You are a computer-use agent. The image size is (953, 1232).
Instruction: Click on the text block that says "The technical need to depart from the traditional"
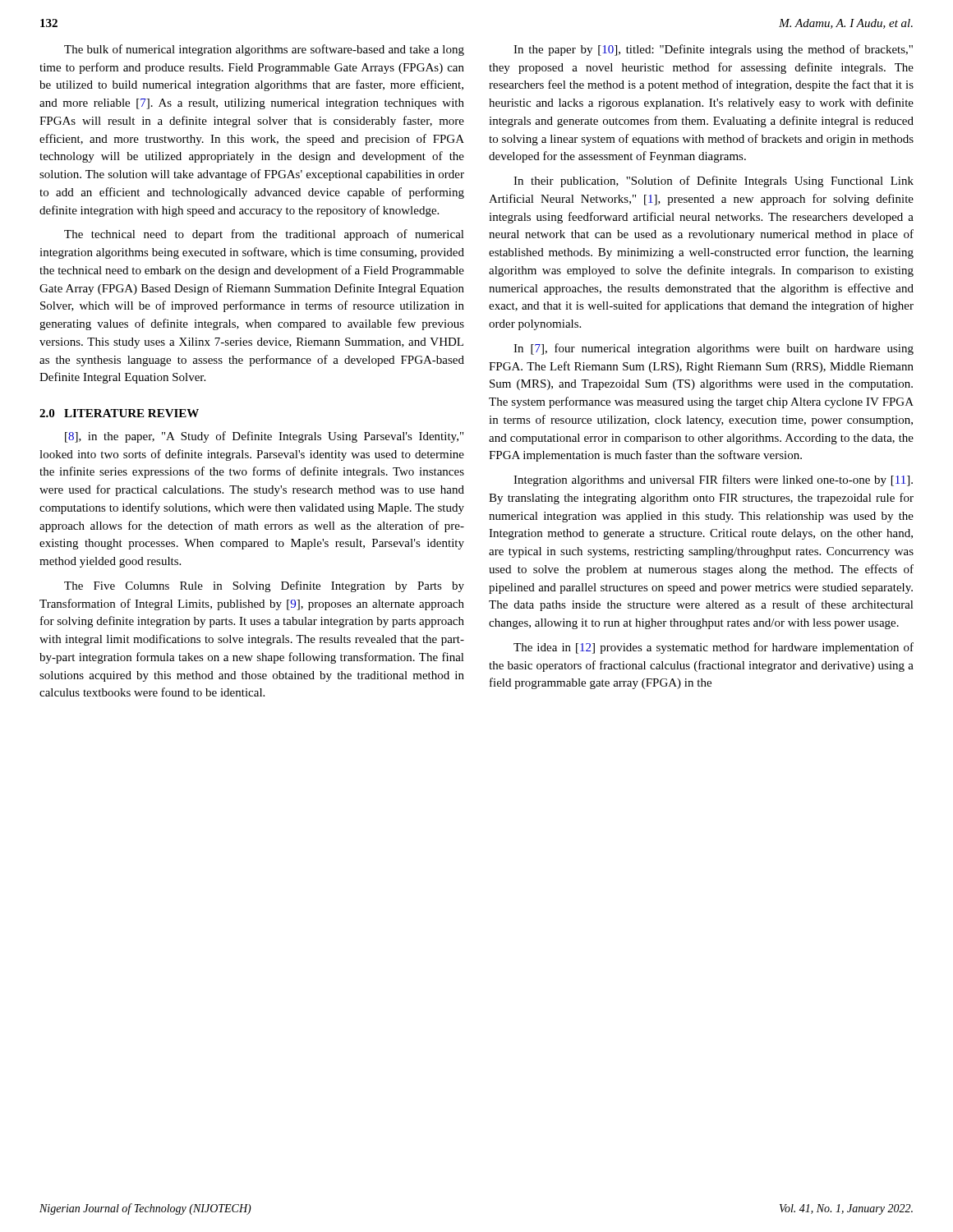coord(252,306)
